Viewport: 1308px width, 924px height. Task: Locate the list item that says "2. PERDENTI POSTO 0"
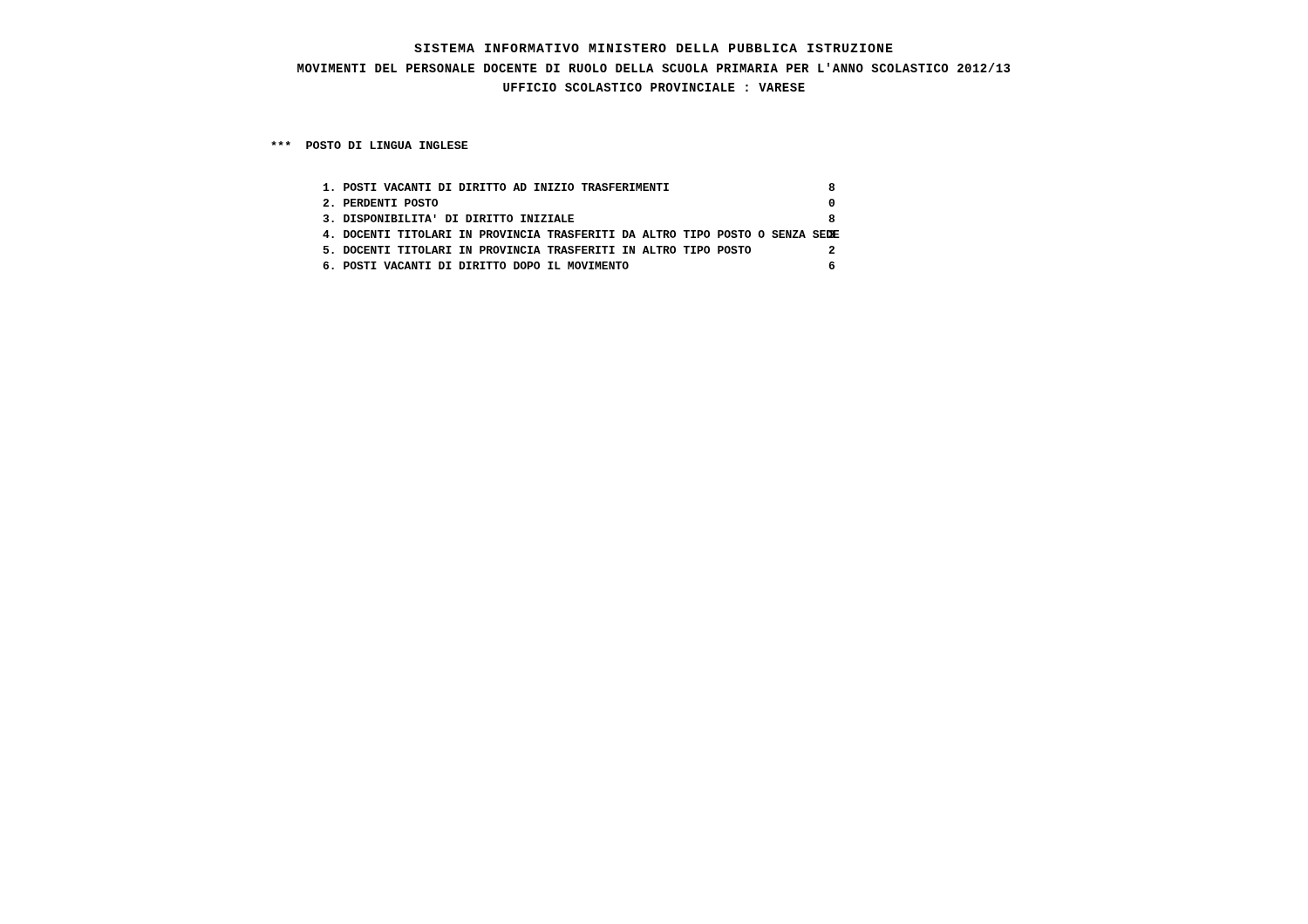[x=394, y=203]
